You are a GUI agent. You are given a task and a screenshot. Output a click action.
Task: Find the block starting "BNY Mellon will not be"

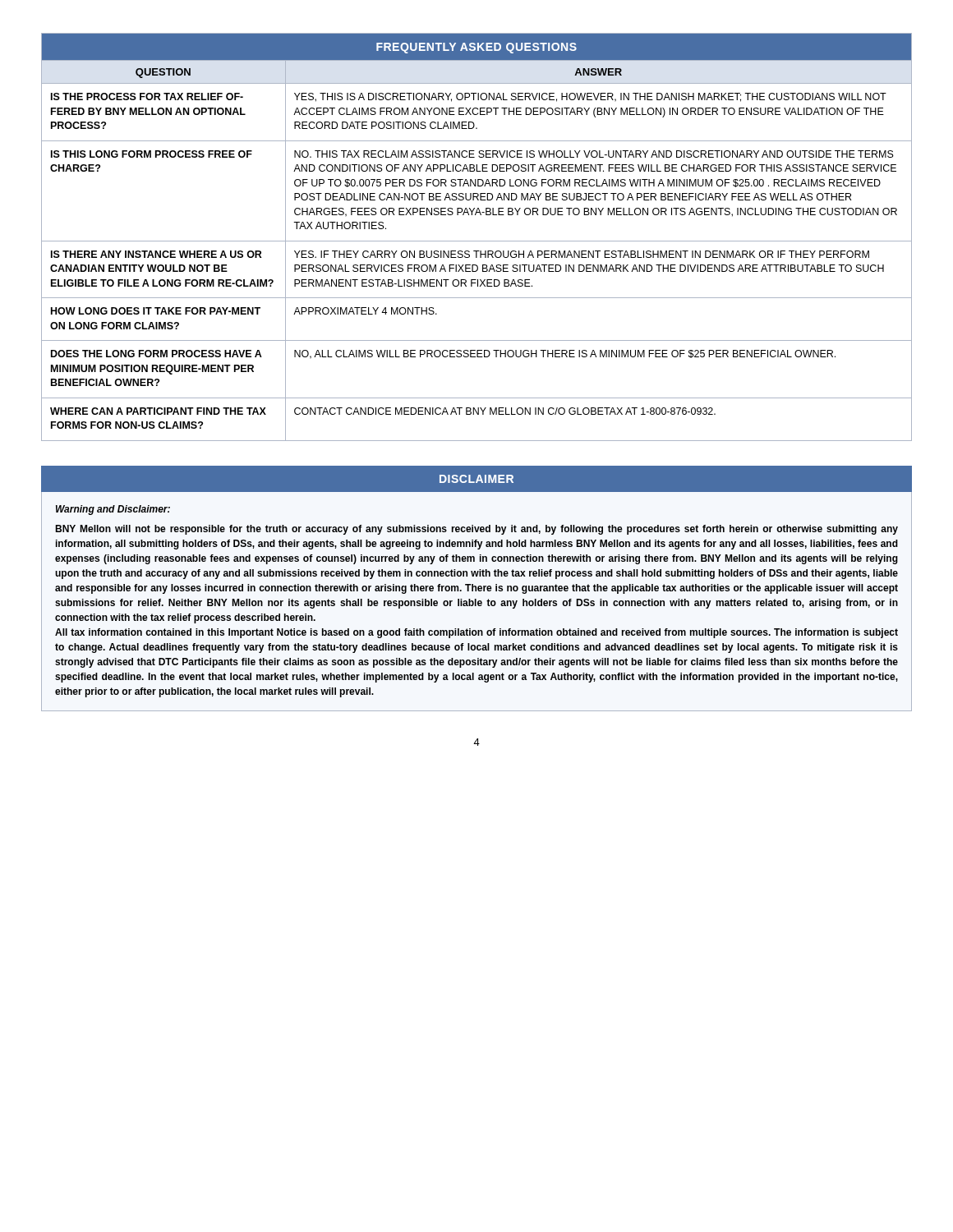(x=476, y=573)
